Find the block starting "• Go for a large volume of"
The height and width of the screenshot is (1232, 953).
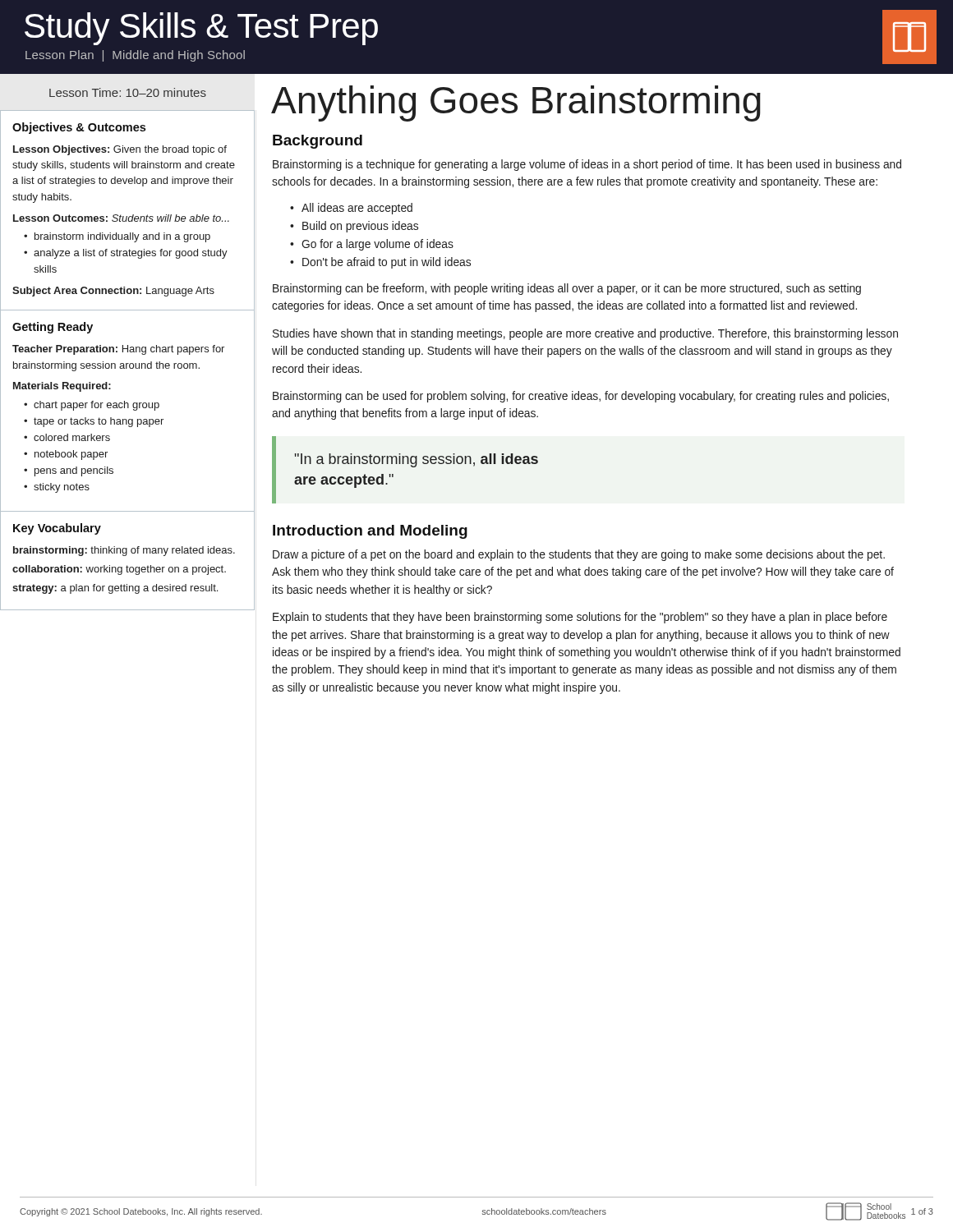[372, 245]
